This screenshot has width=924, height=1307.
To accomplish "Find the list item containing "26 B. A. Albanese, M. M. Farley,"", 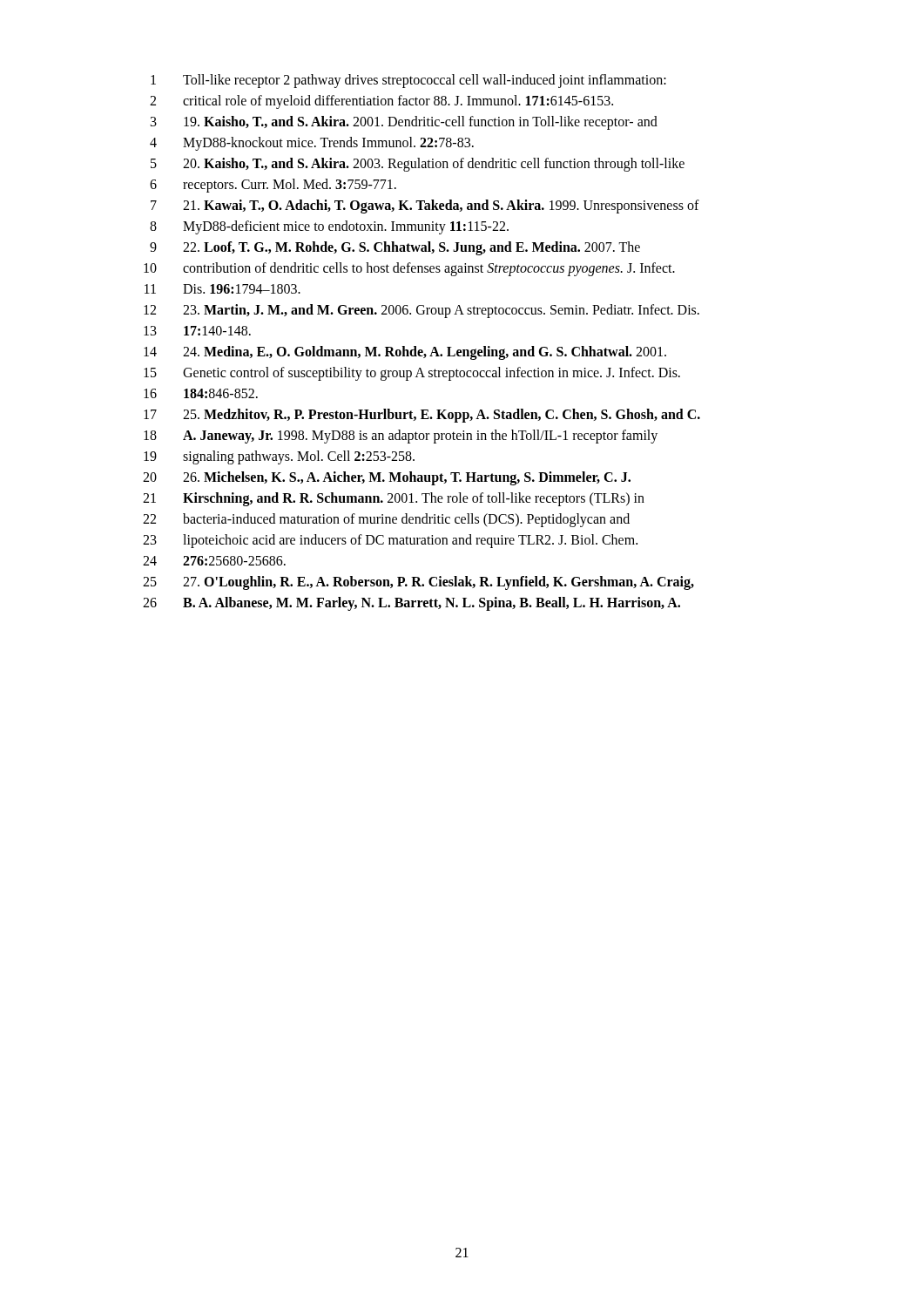I will pos(462,603).
